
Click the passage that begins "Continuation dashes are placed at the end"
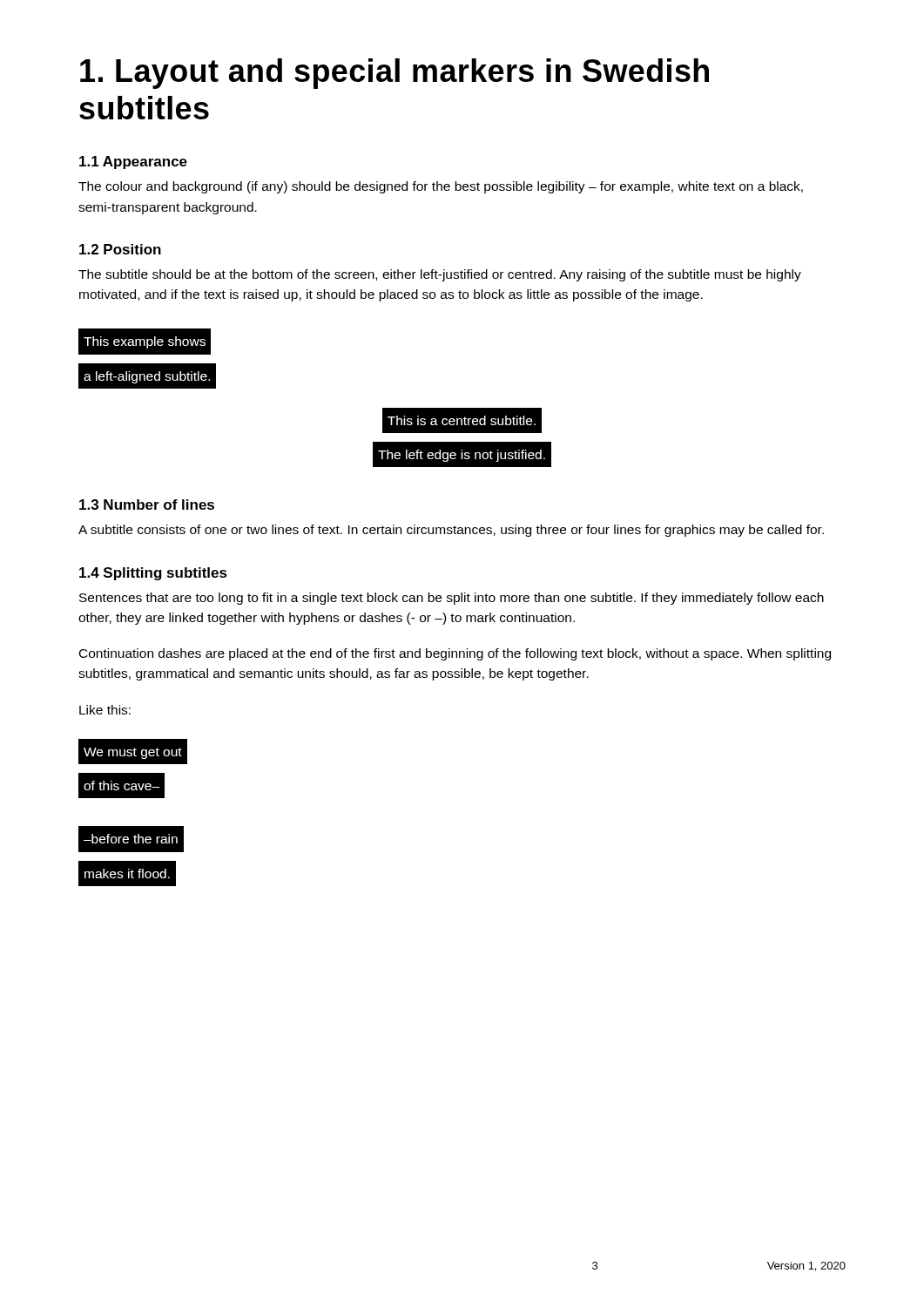click(x=455, y=663)
